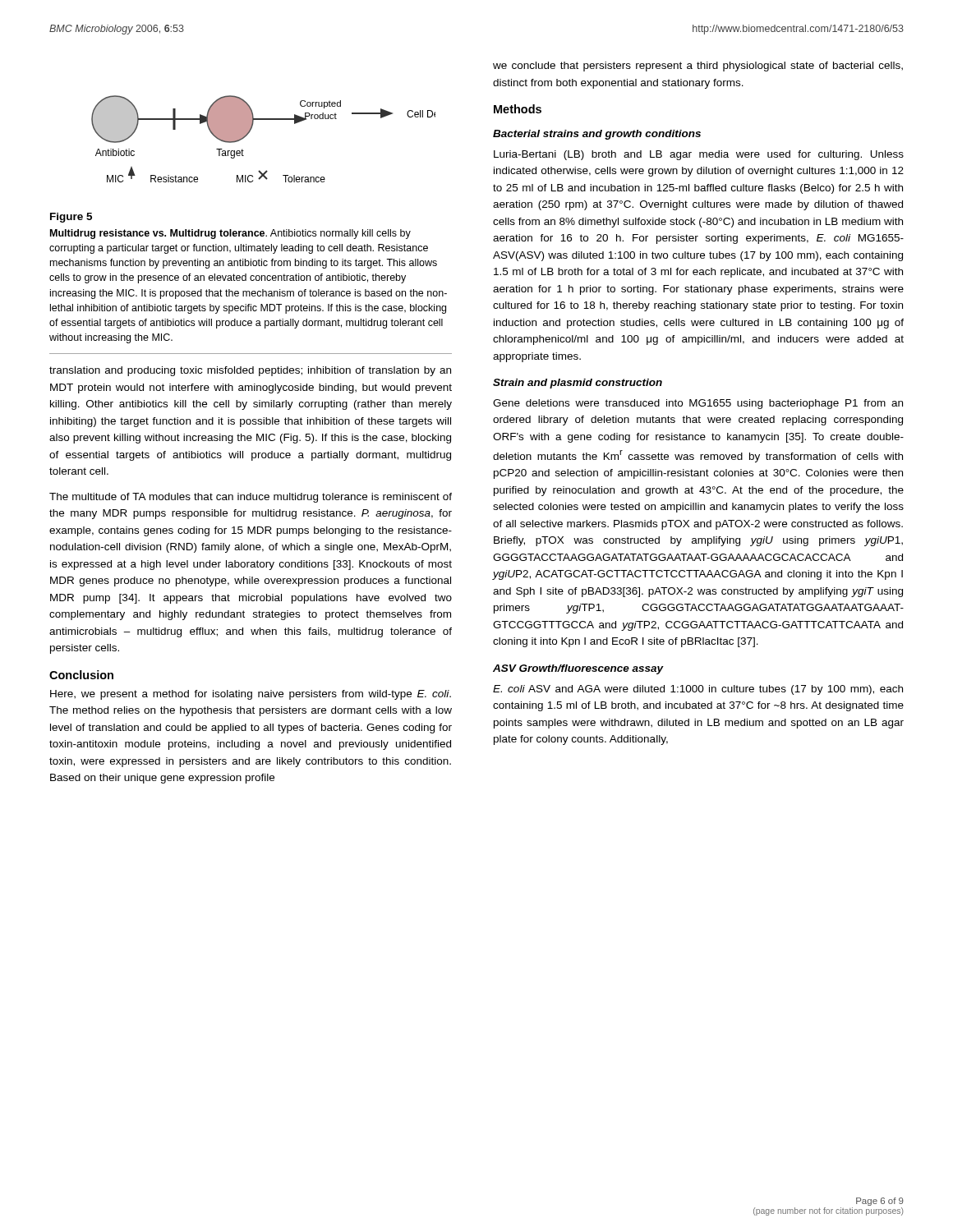This screenshot has width=953, height=1232.
Task: Select the region starting "Here, we present a method for"
Action: click(251, 736)
